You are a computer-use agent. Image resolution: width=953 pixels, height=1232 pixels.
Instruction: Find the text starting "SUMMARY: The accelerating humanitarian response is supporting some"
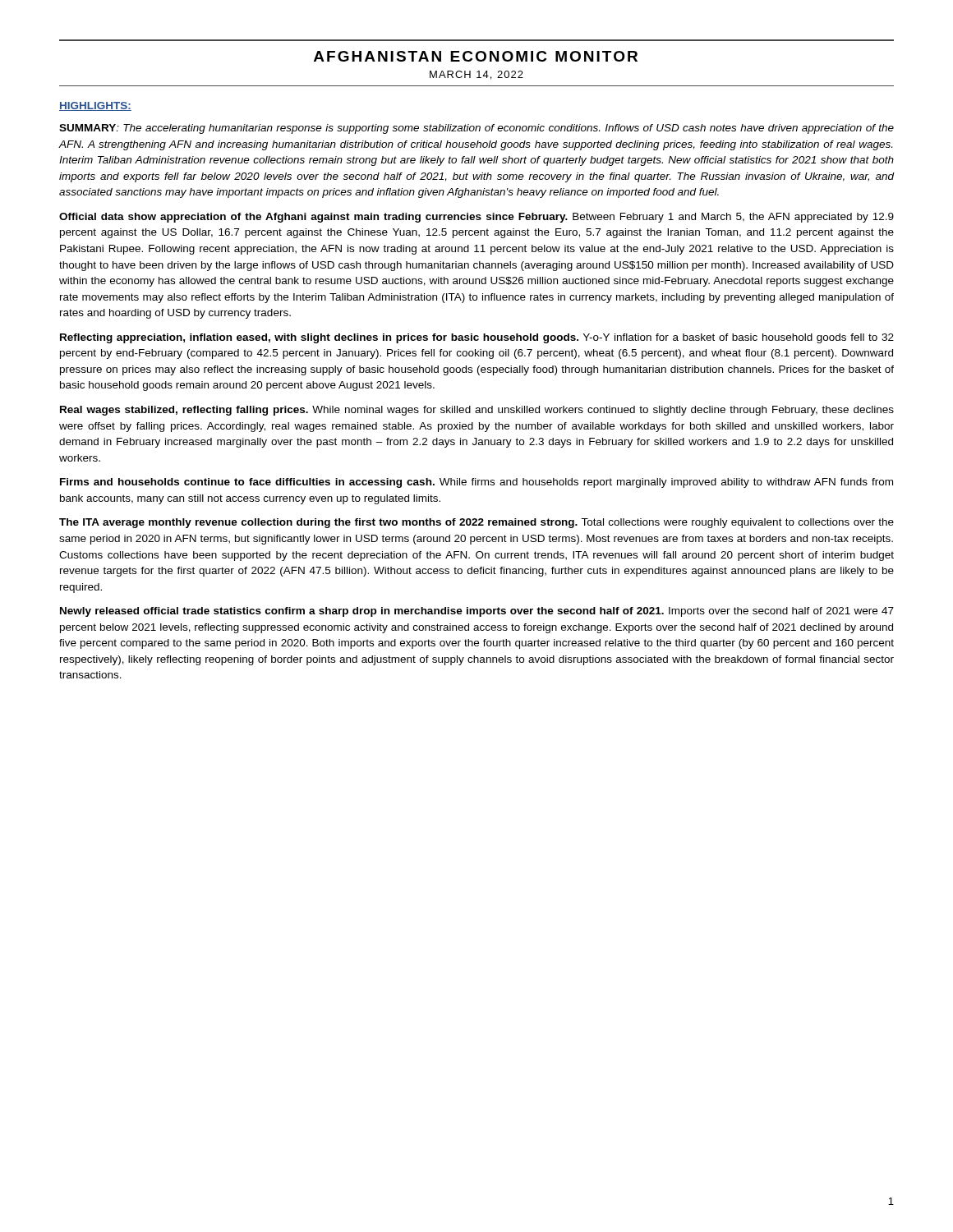click(x=476, y=160)
